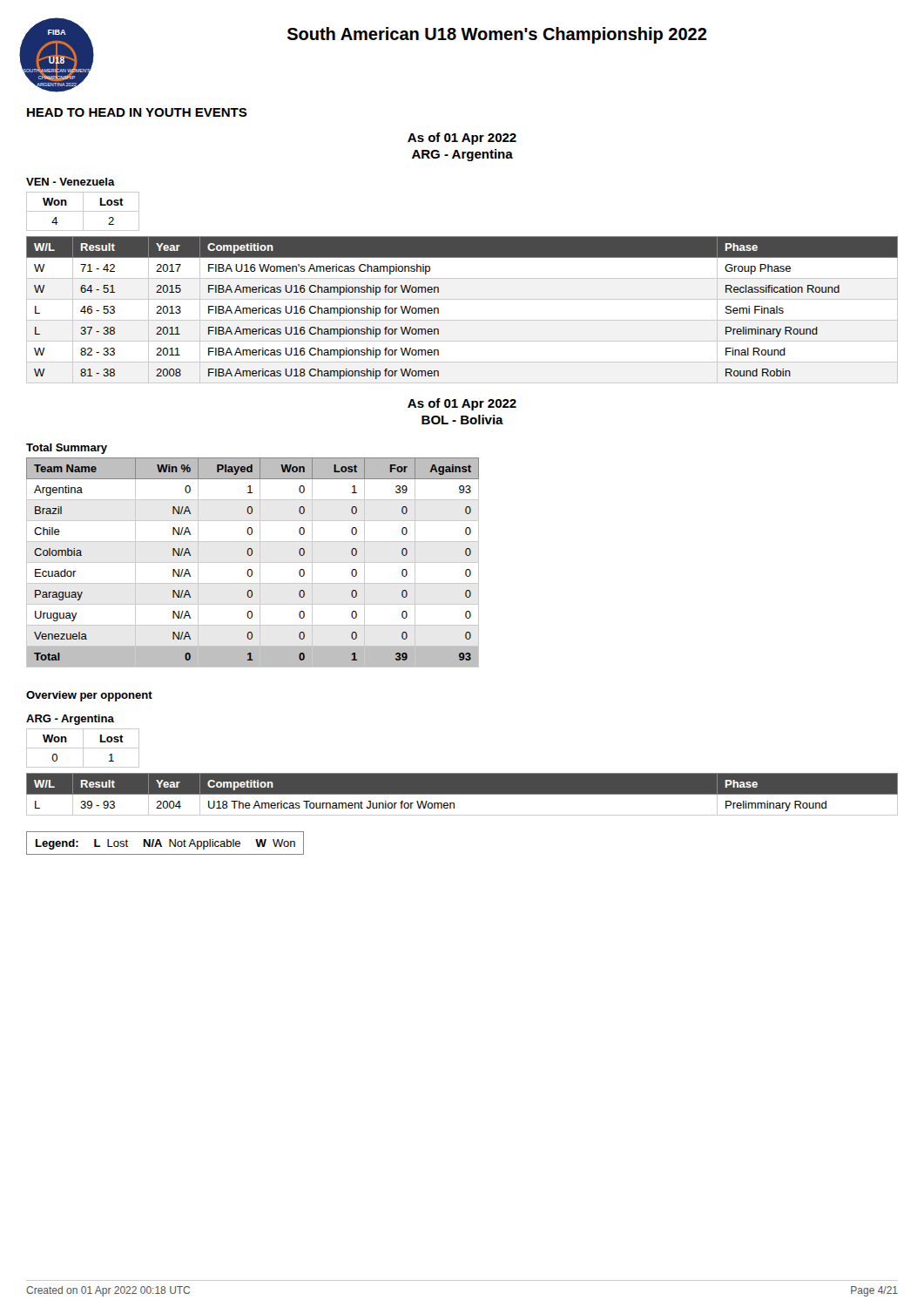Find the logo
The image size is (924, 1307).
57,55
